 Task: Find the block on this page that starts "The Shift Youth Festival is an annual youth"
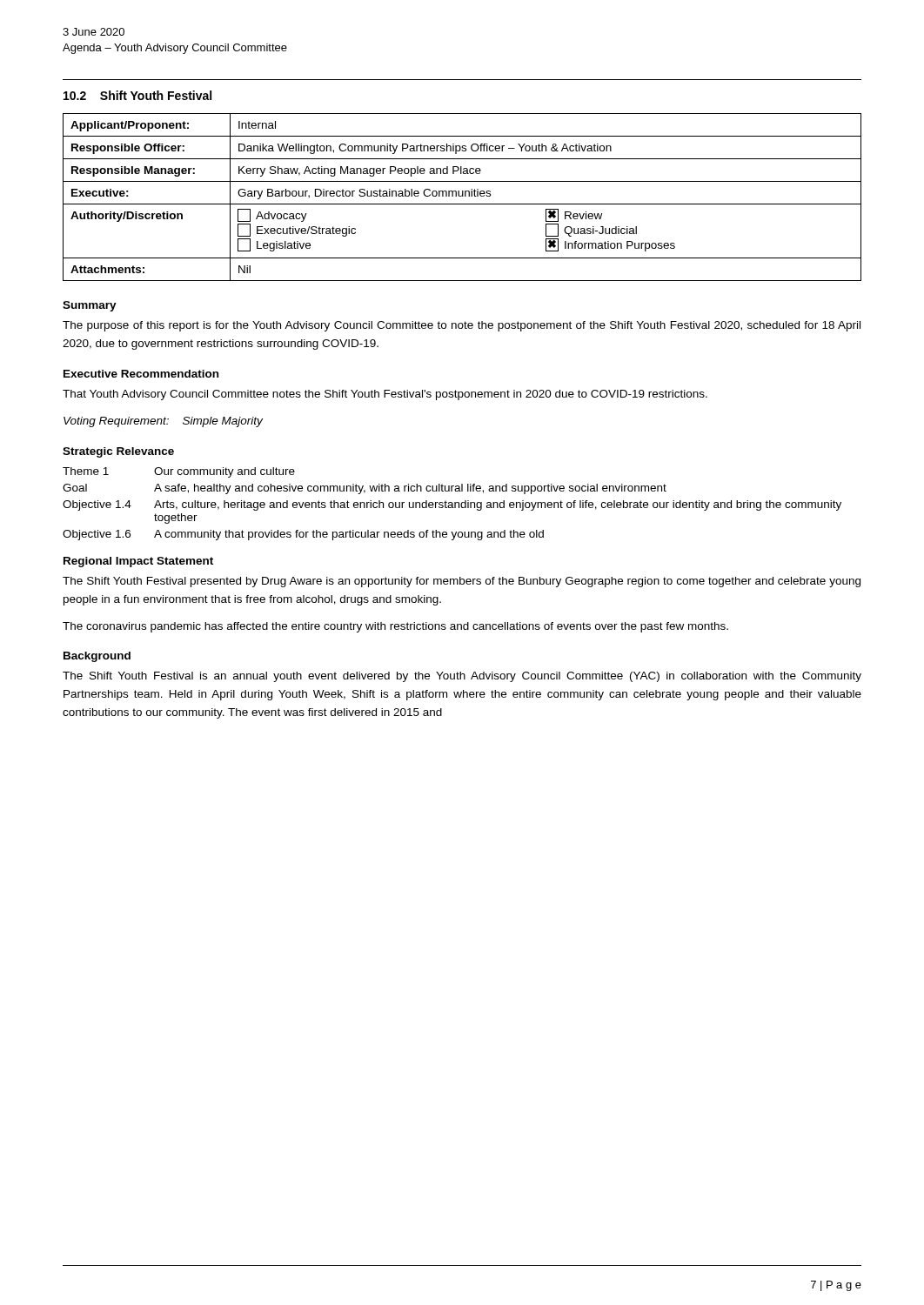(x=462, y=694)
